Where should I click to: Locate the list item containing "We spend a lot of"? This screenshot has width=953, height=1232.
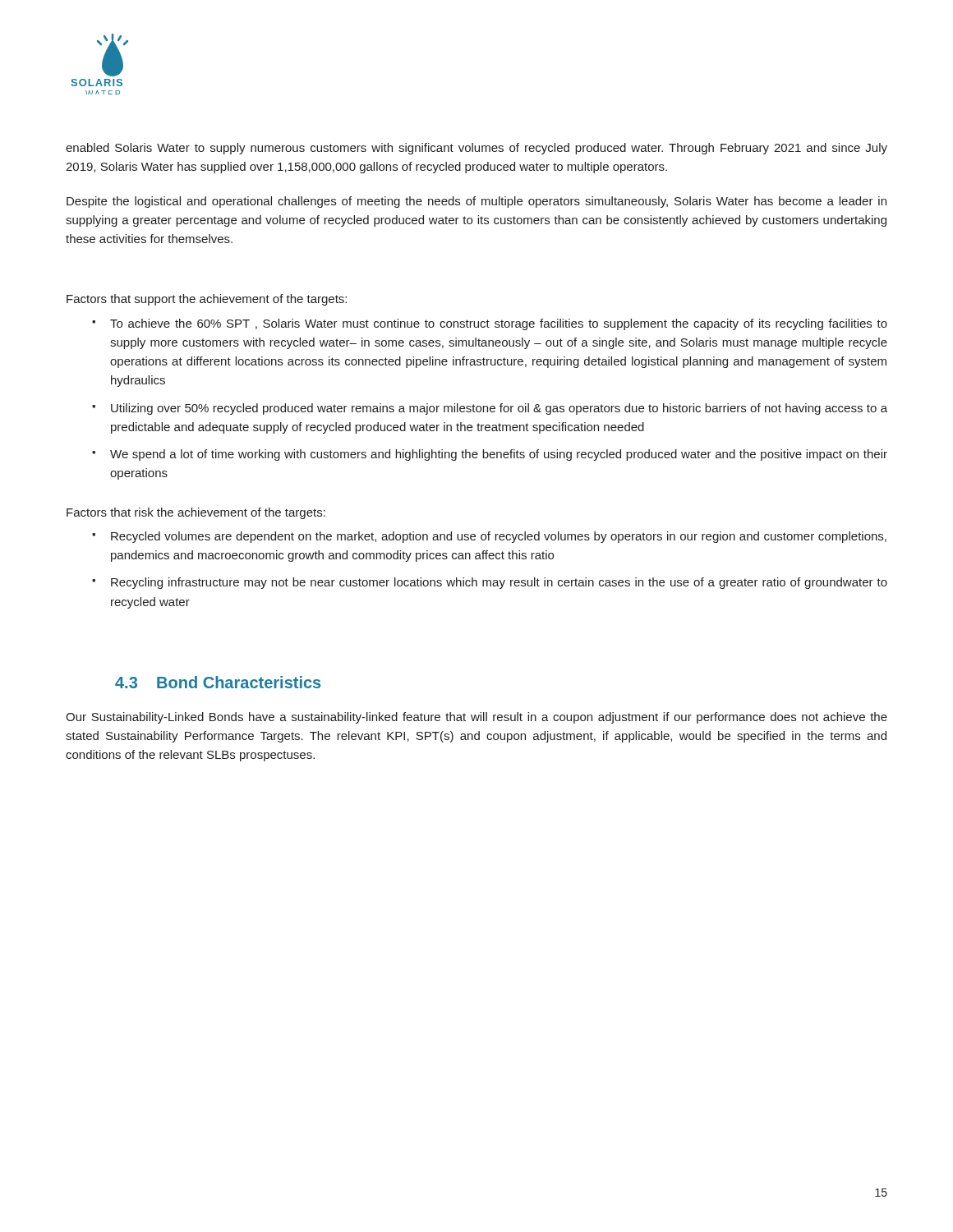[x=499, y=463]
